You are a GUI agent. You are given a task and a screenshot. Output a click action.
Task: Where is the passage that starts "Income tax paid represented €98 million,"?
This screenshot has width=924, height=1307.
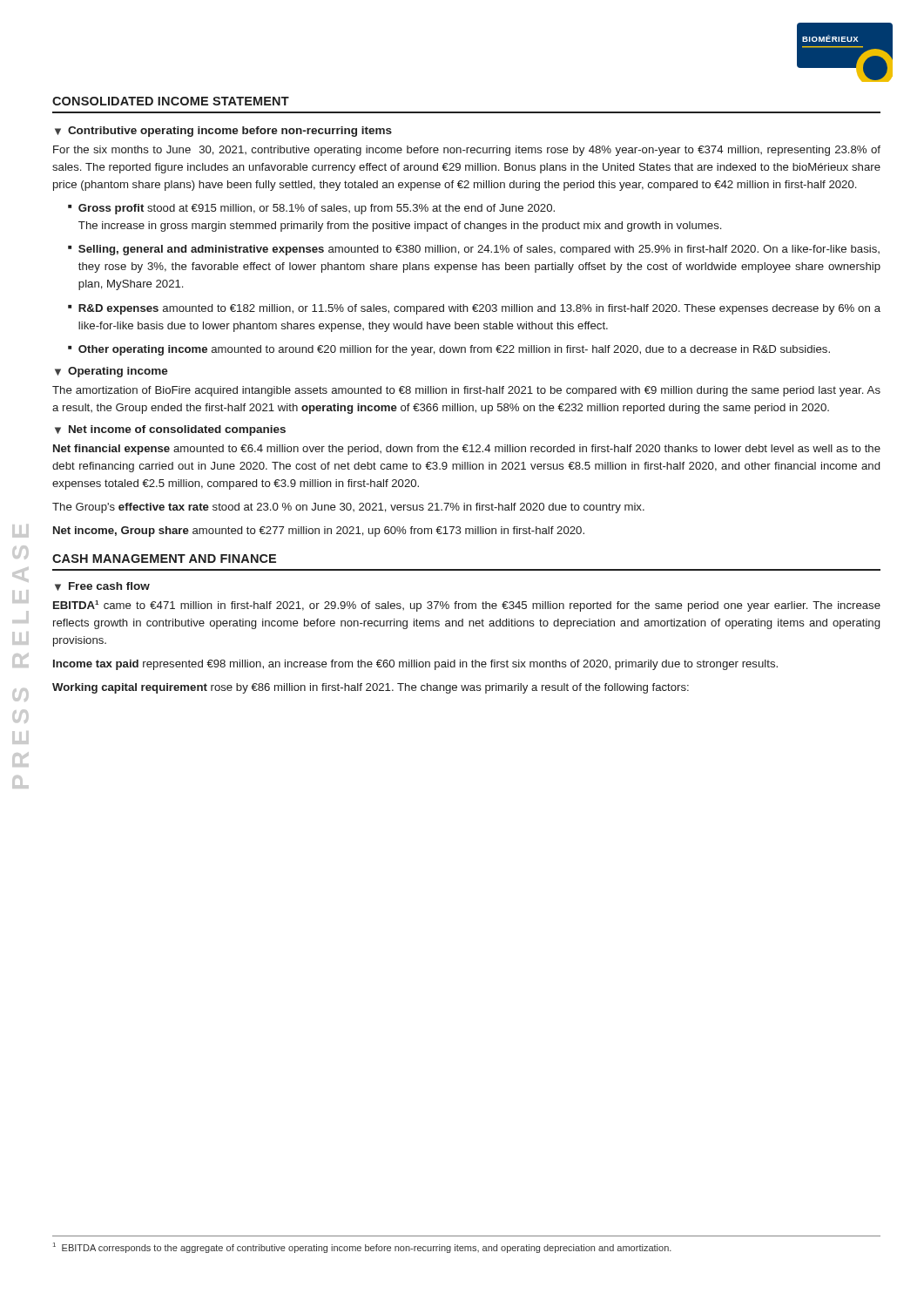415,664
